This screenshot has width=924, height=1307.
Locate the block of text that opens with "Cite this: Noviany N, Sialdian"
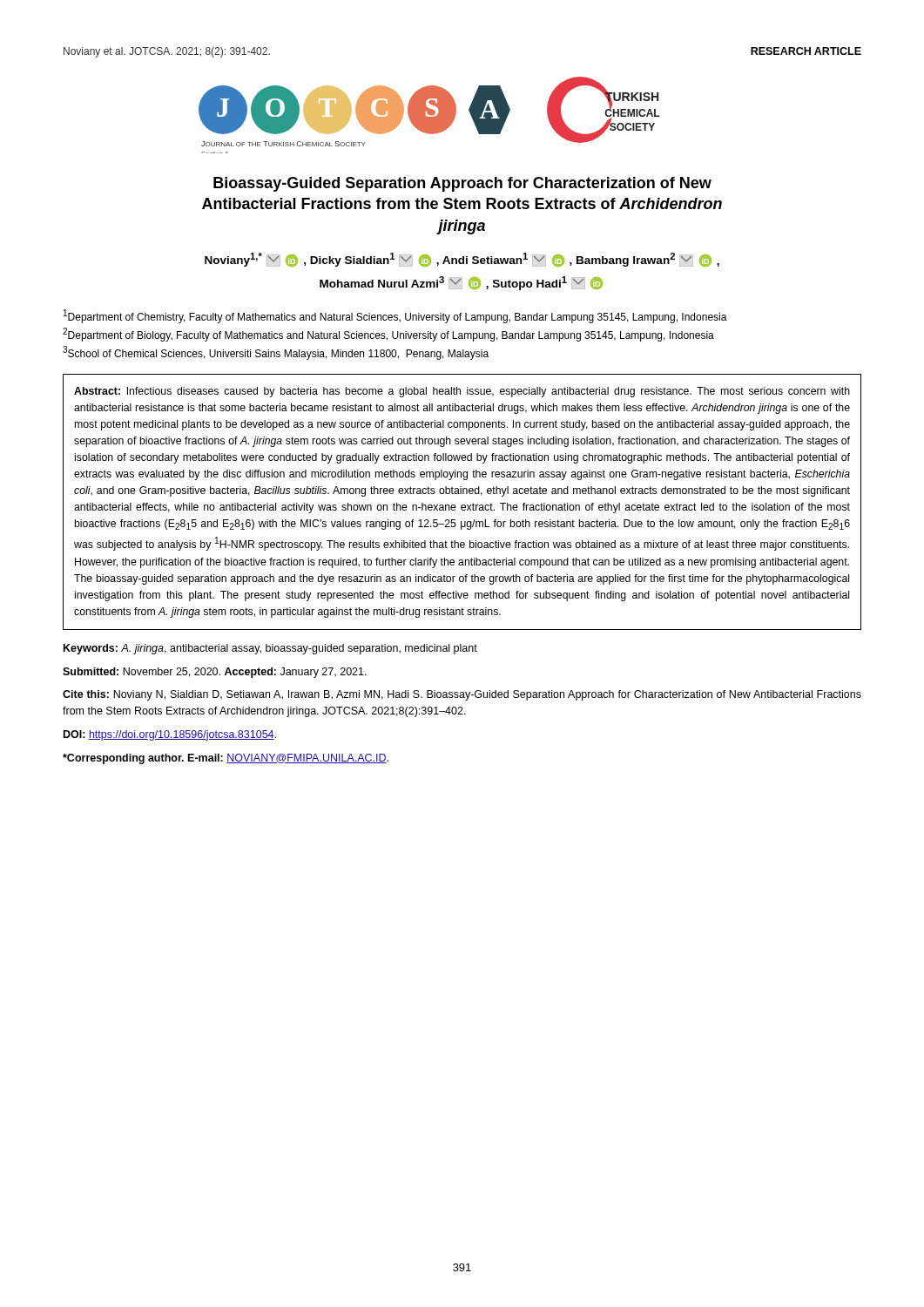tap(462, 703)
